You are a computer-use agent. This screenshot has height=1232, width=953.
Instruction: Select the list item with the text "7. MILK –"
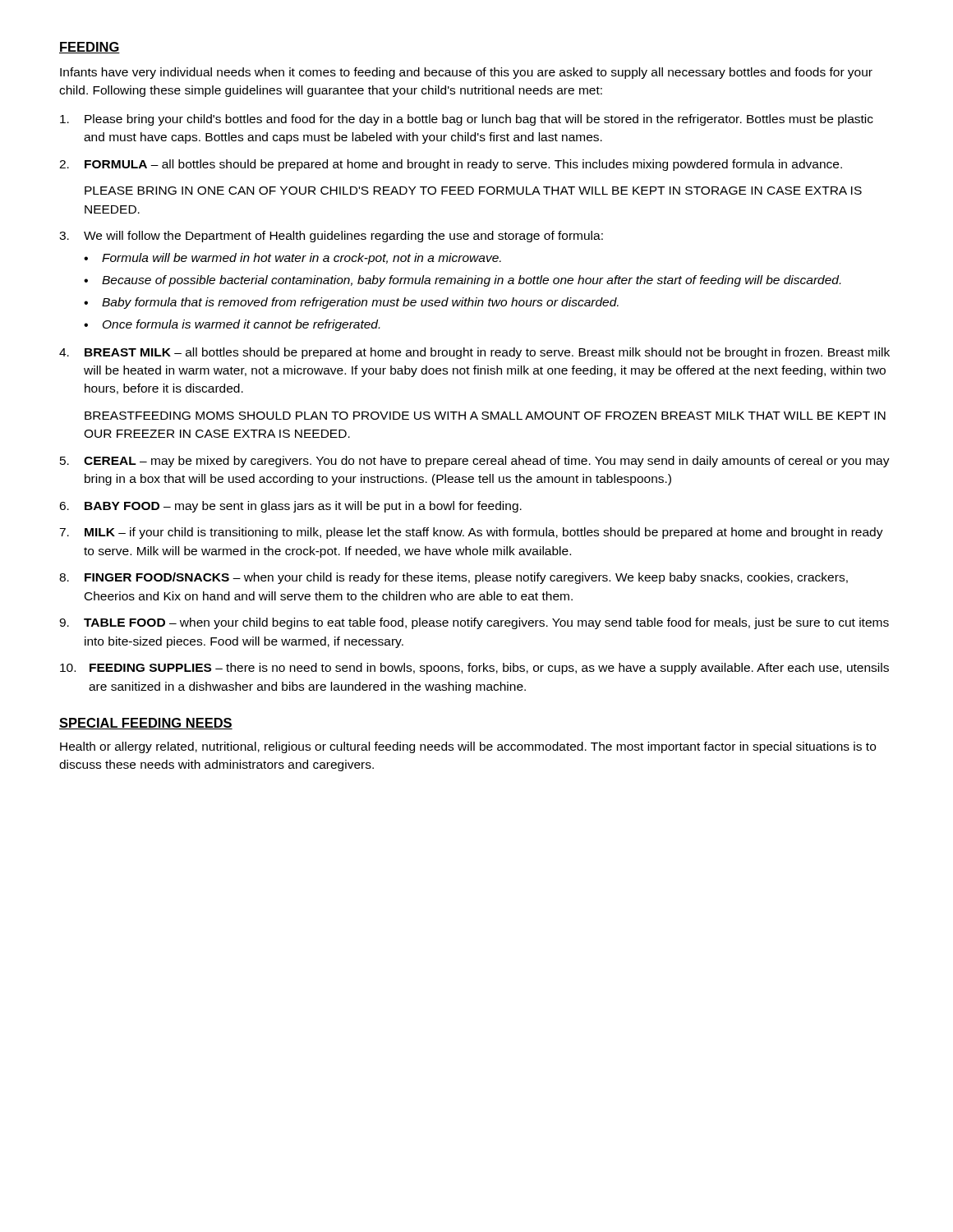tap(476, 542)
